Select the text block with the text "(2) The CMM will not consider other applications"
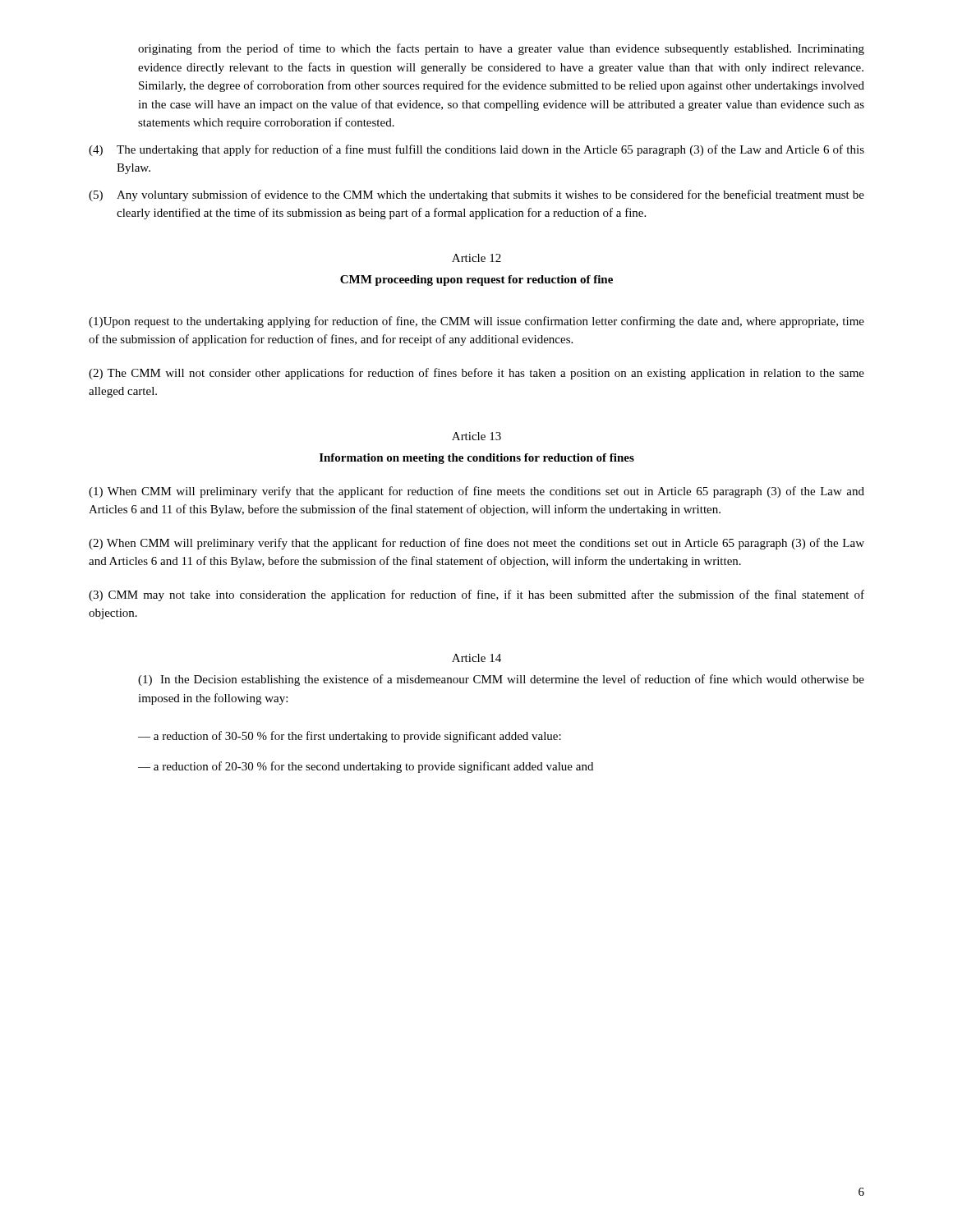The image size is (953, 1232). tap(476, 382)
